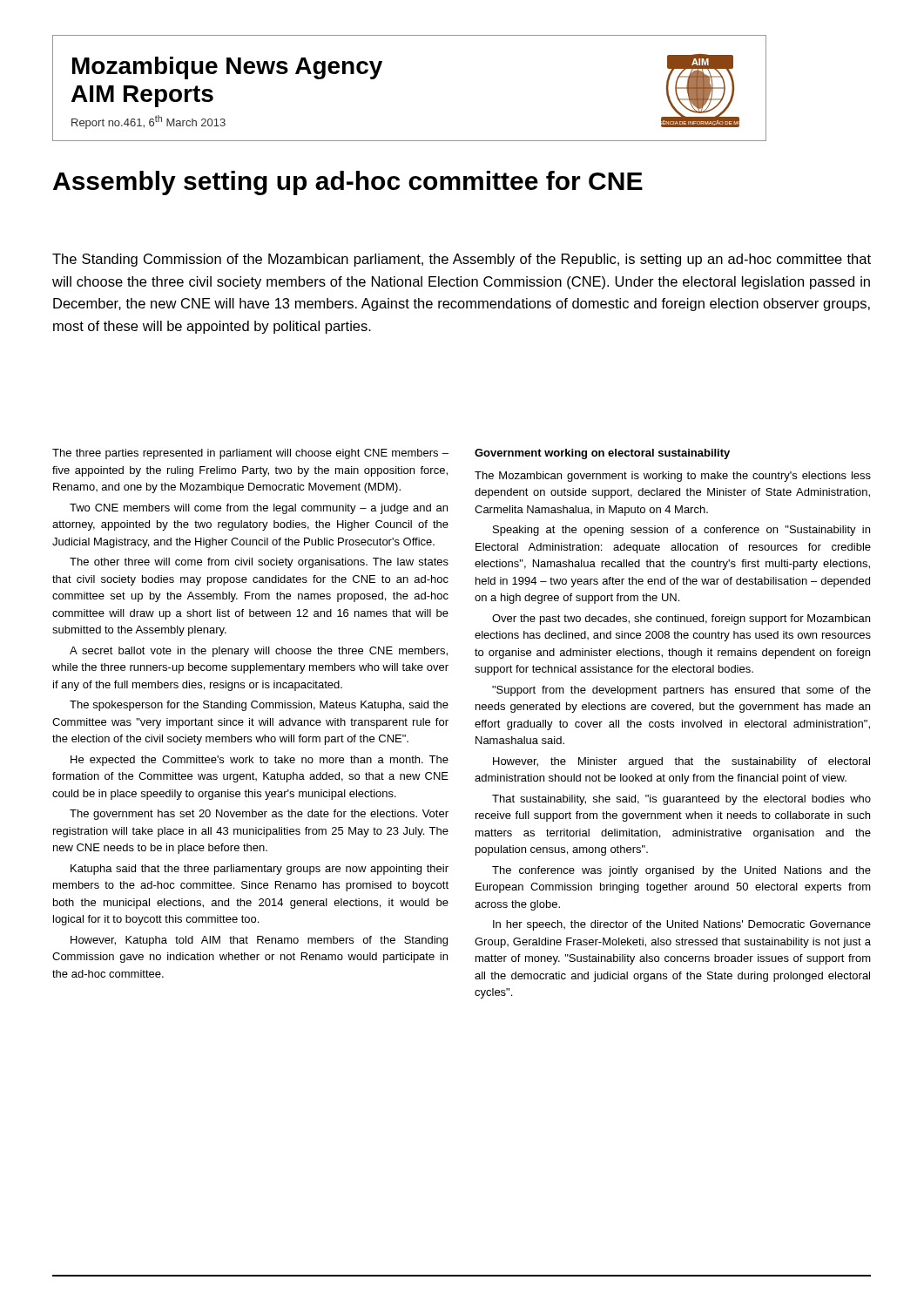
Task: Click on the region starting "Government working on electoral sustainability"
Action: (x=602, y=453)
